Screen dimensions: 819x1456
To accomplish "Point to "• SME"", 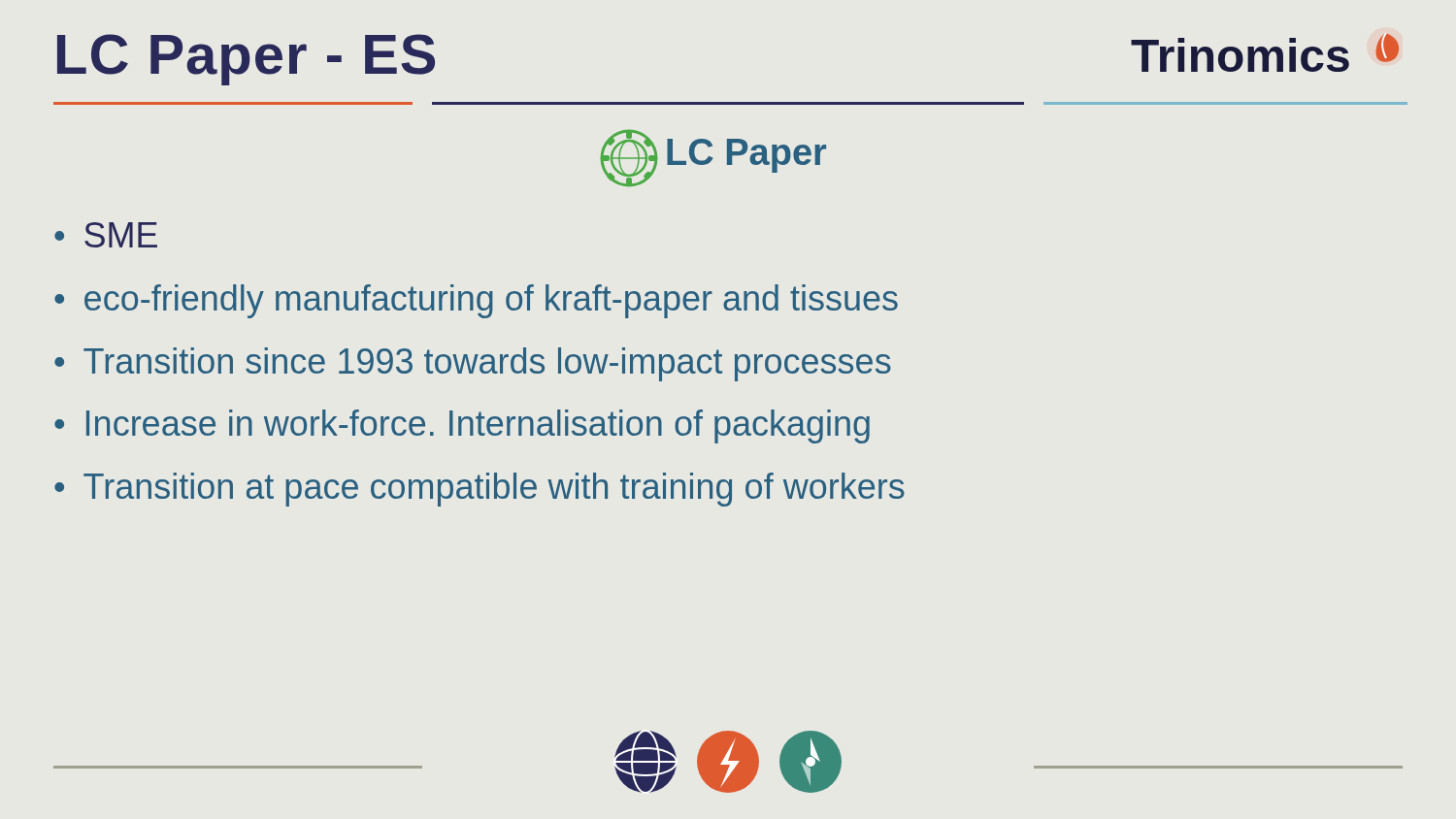I will tap(106, 236).
